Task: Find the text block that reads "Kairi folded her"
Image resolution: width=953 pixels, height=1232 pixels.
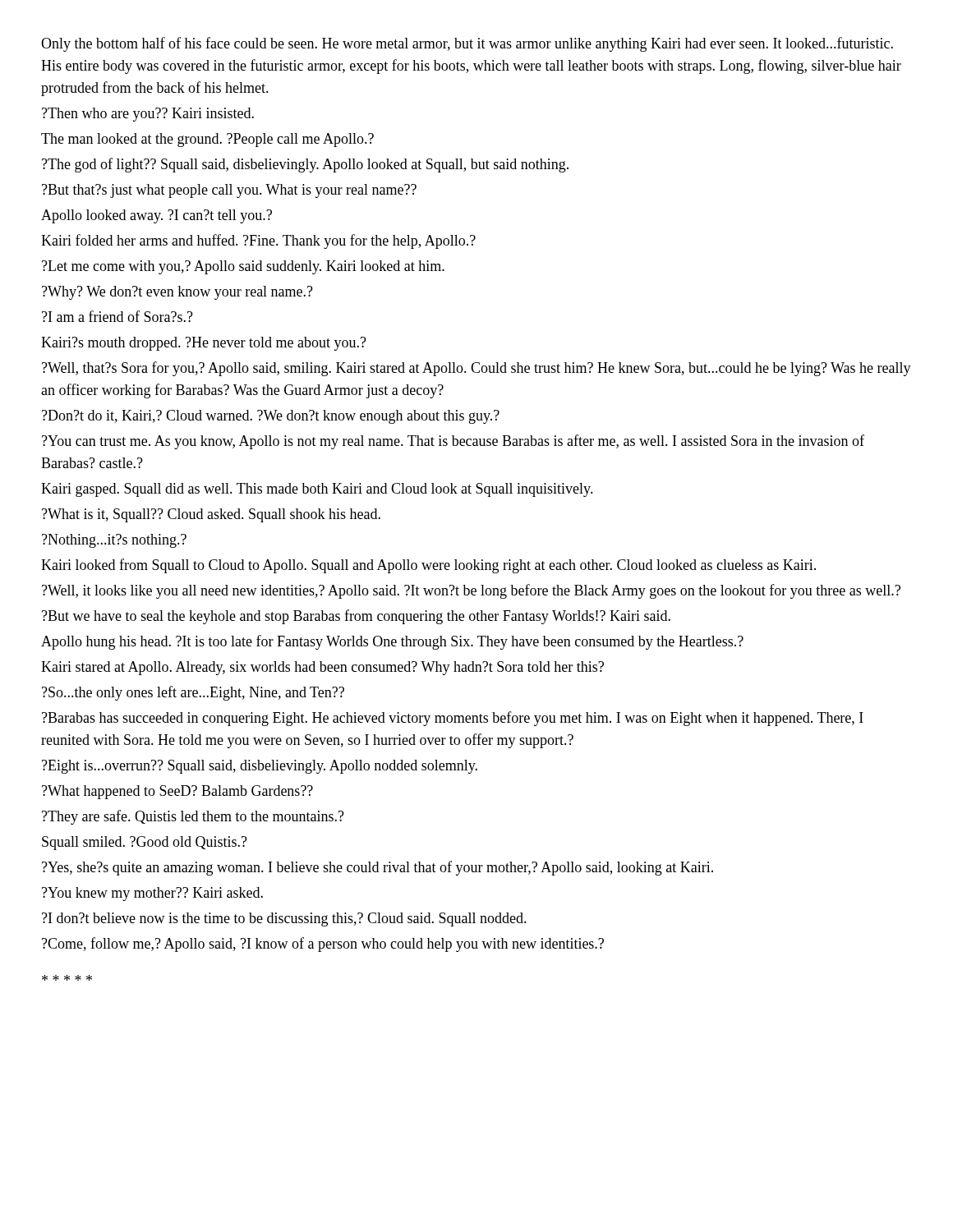Action: pyautogui.click(x=476, y=241)
